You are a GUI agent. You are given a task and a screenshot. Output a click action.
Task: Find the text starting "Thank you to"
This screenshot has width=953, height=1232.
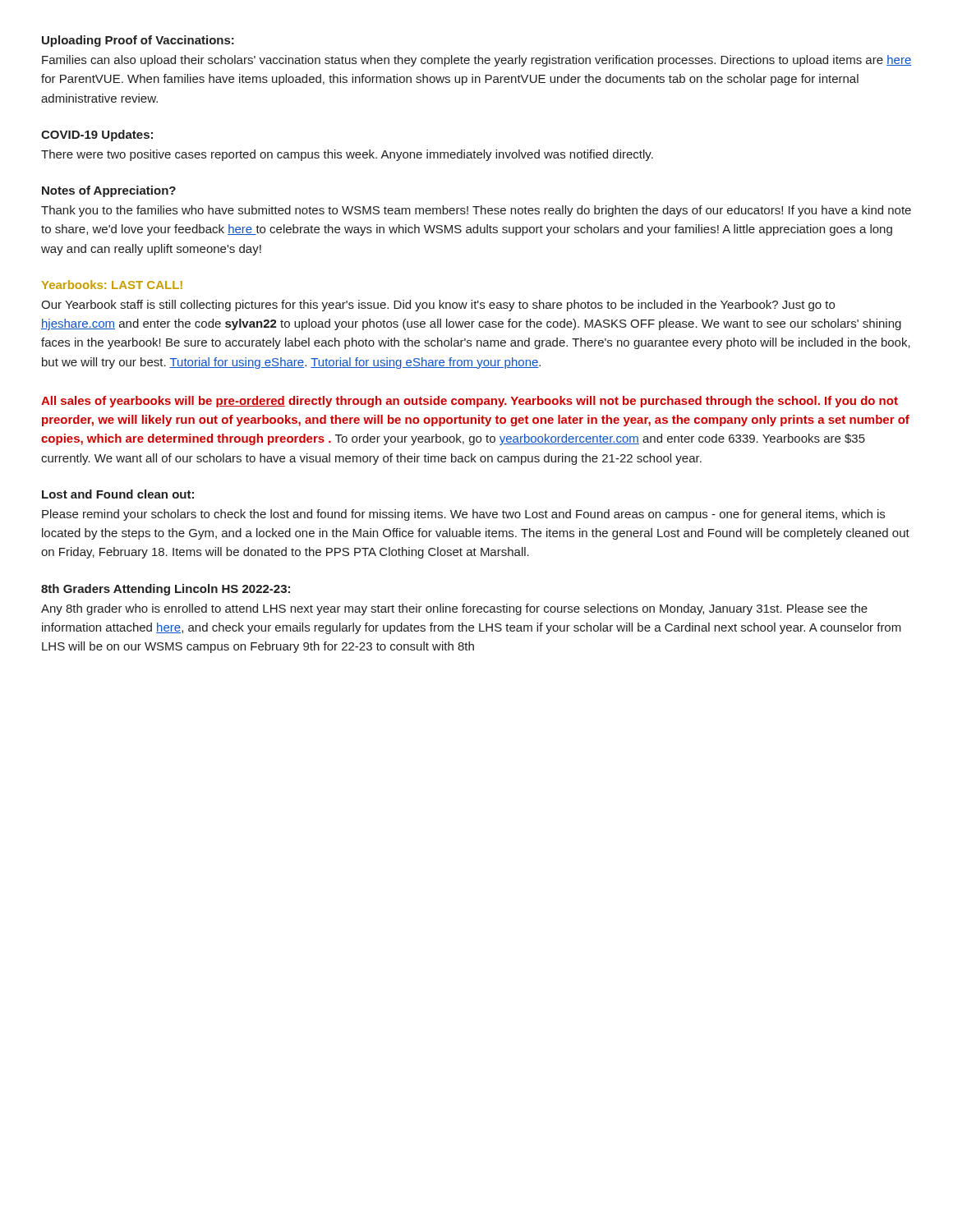click(x=476, y=229)
